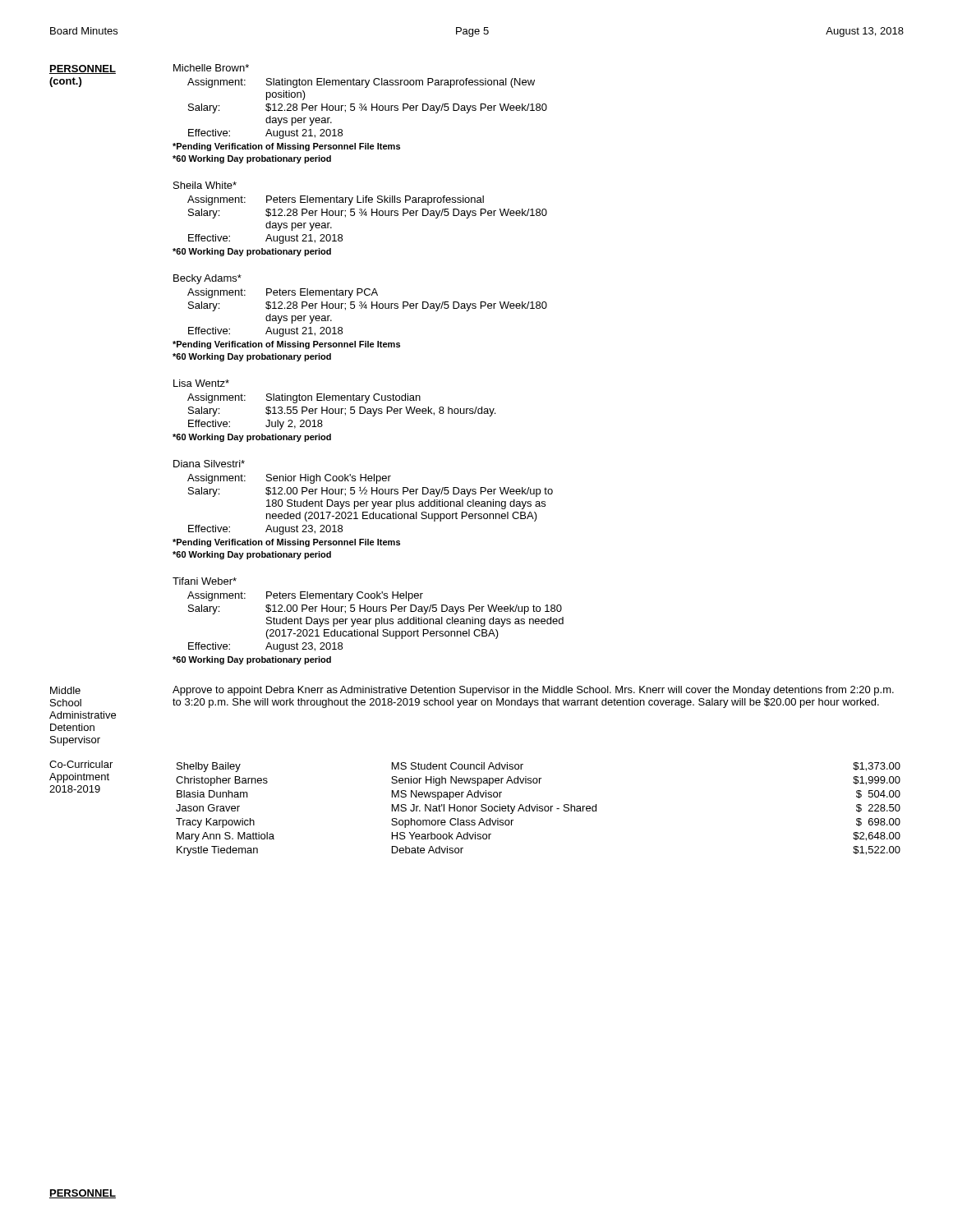
Task: Locate the block of text that opens with "Lisa Wentz* Assignment: Slatington Elementary Custodian Salary:"
Action: click(201, 383)
